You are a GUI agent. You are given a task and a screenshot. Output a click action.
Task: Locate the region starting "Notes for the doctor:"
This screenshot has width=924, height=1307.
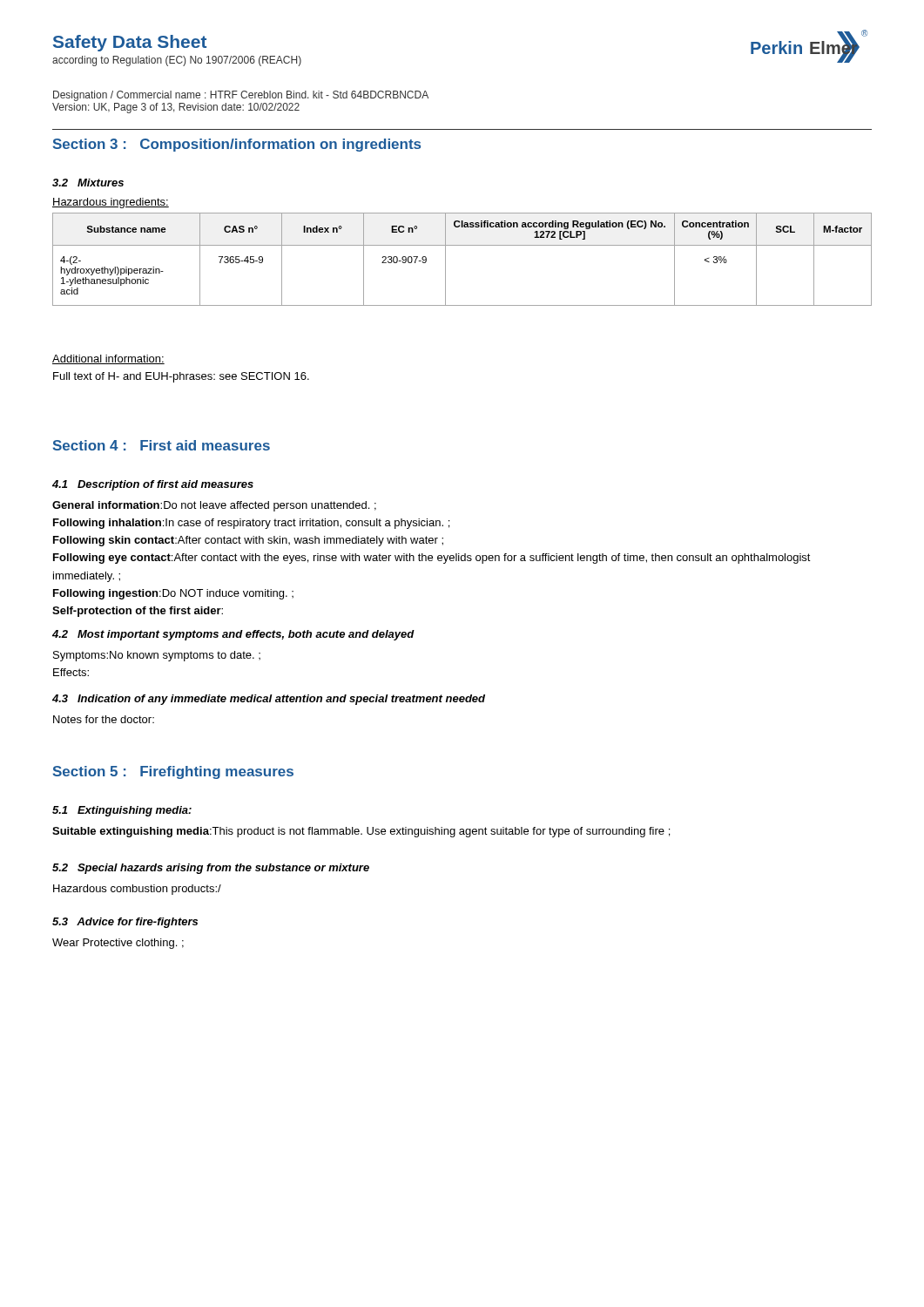pyautogui.click(x=104, y=719)
